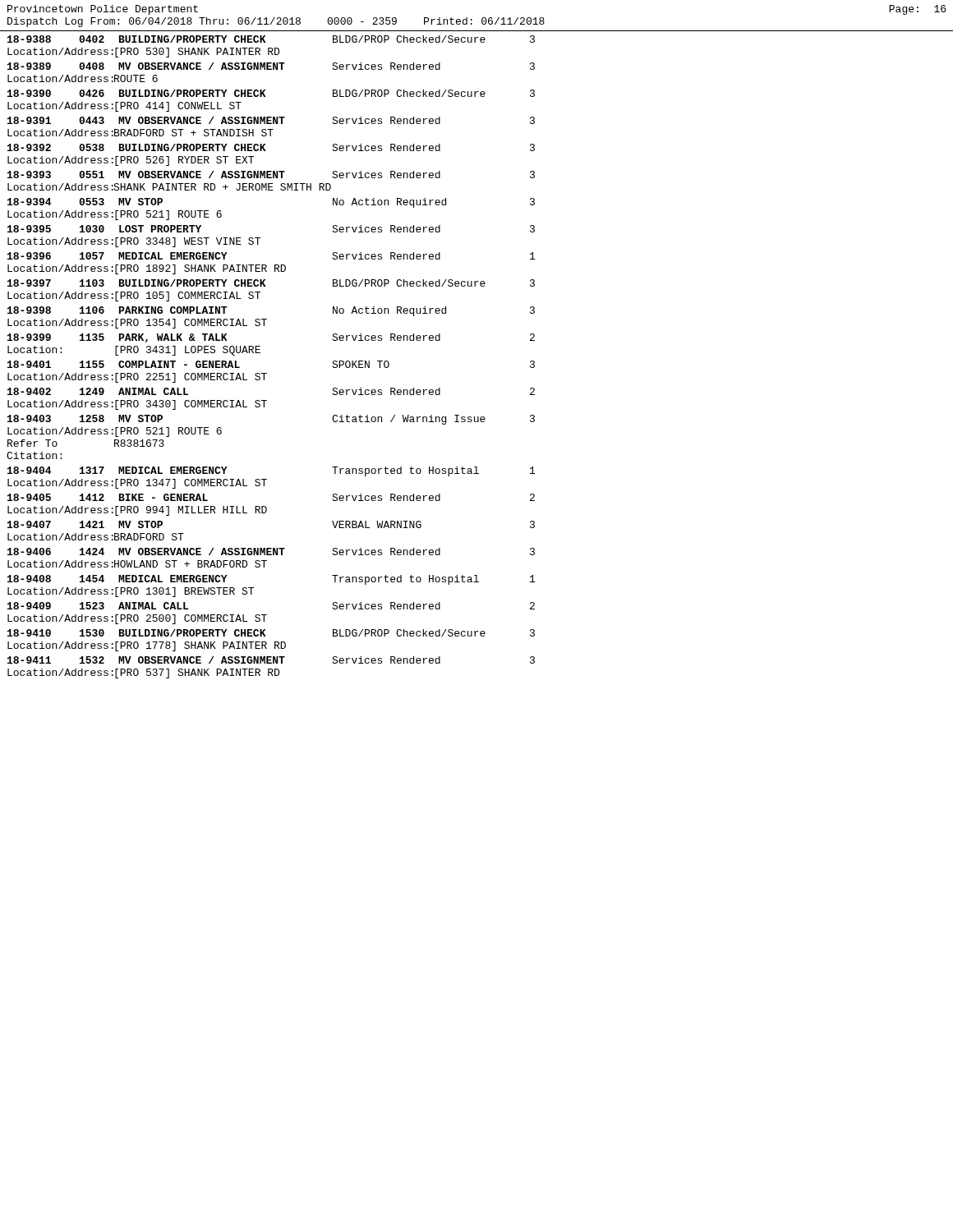Find the region starting "18-9388 0402 BUILDING/PROPERTY CHECK BLDG/PROP Checked/Secure 3 Location/Address:"
Viewport: 953px width, 1232px height.
tap(476, 46)
